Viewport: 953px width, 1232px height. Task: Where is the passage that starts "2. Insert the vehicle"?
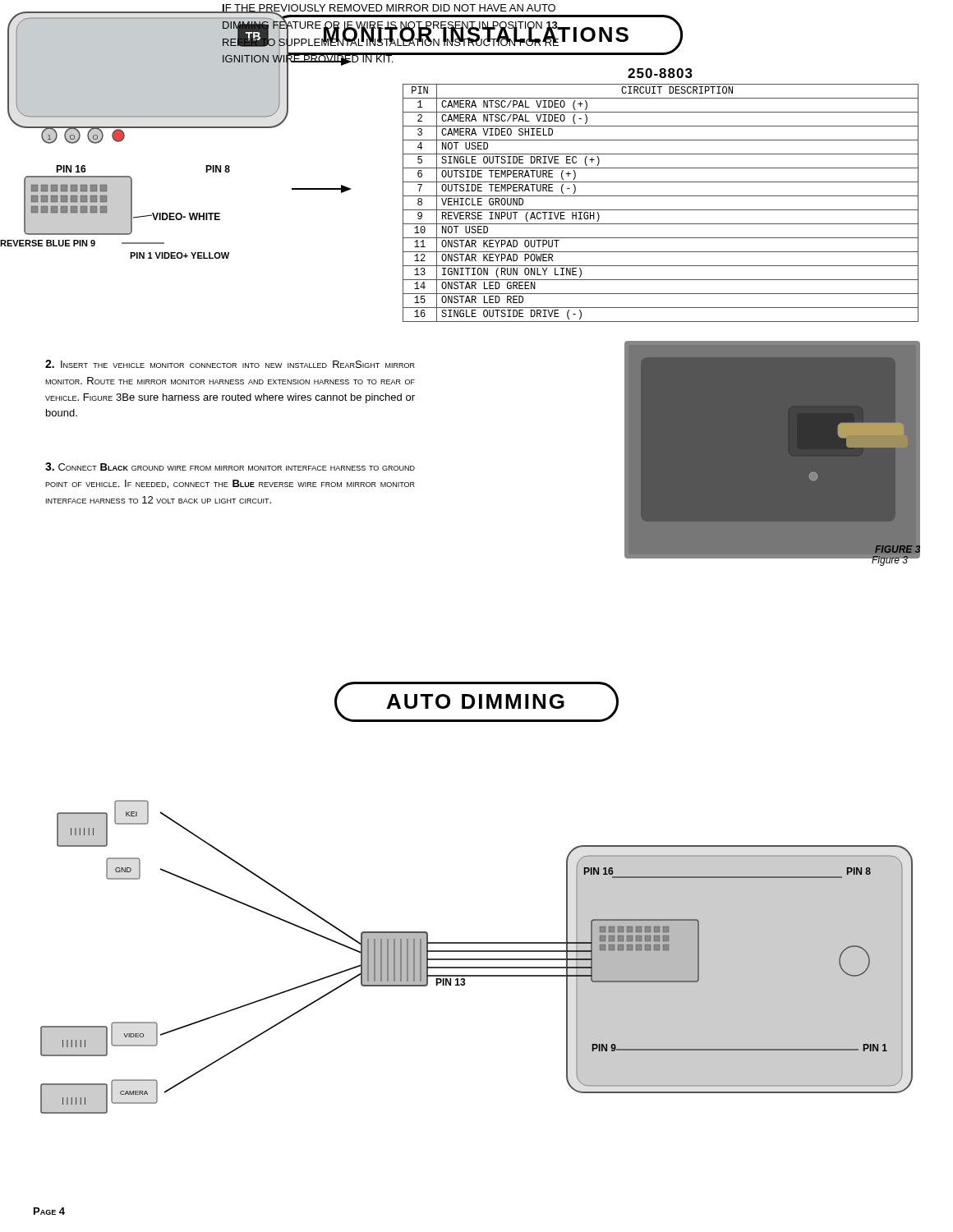230,388
